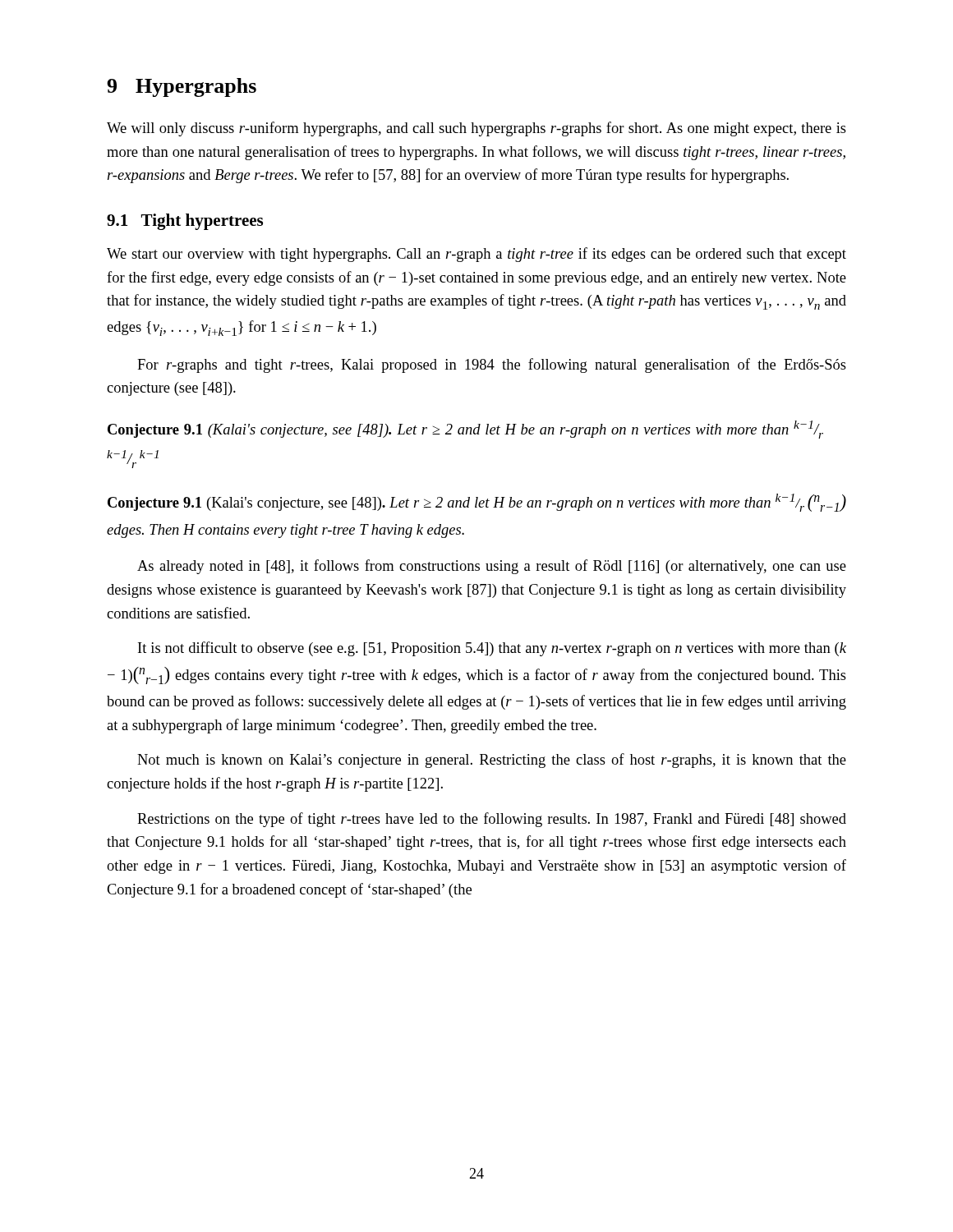Find the text block that reads "Restrictions on the type of tight r-trees have"

pos(476,854)
